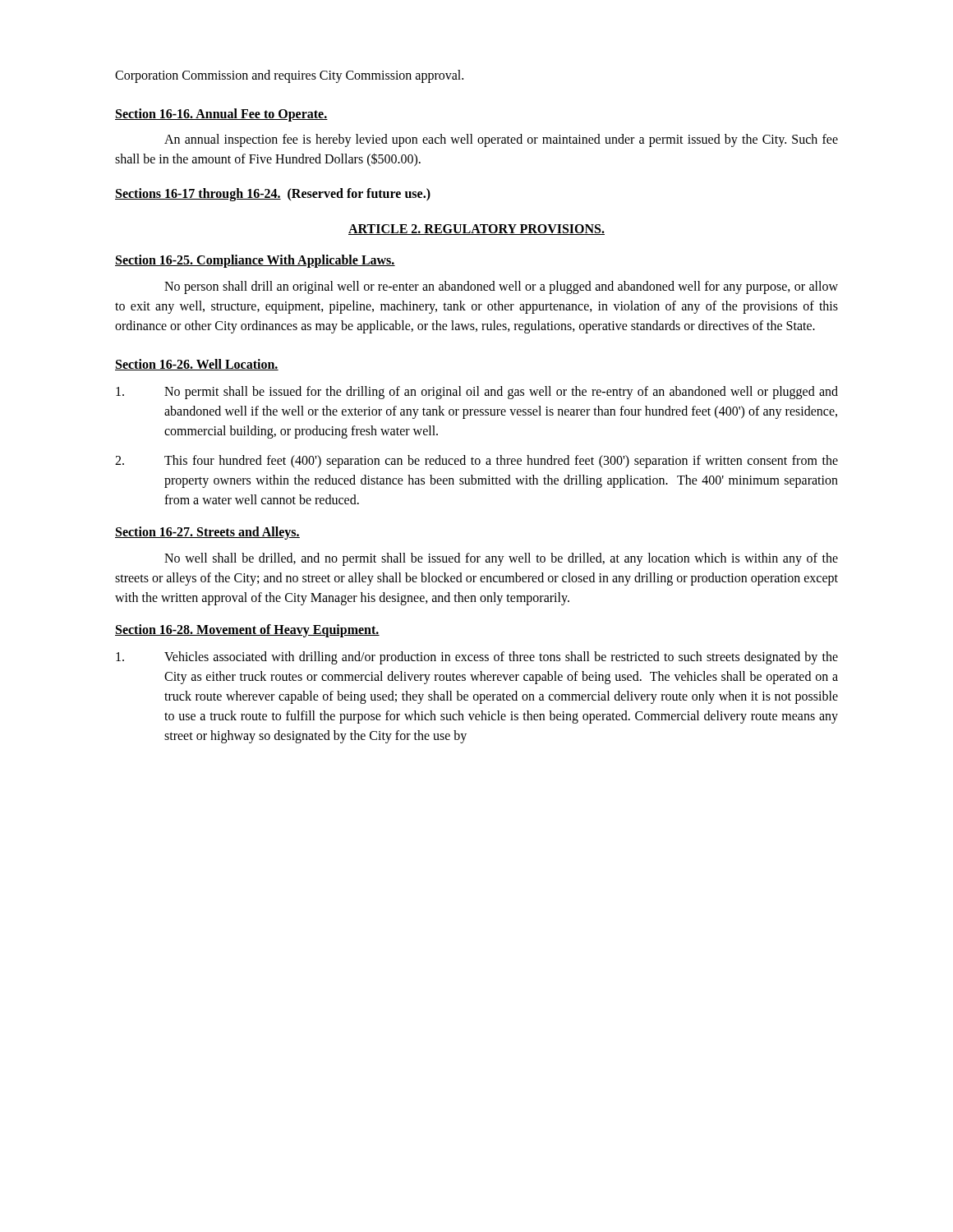The width and height of the screenshot is (953, 1232).
Task: Find the section header that says "Section 16-27. Streets and Alleys."
Action: [x=207, y=532]
